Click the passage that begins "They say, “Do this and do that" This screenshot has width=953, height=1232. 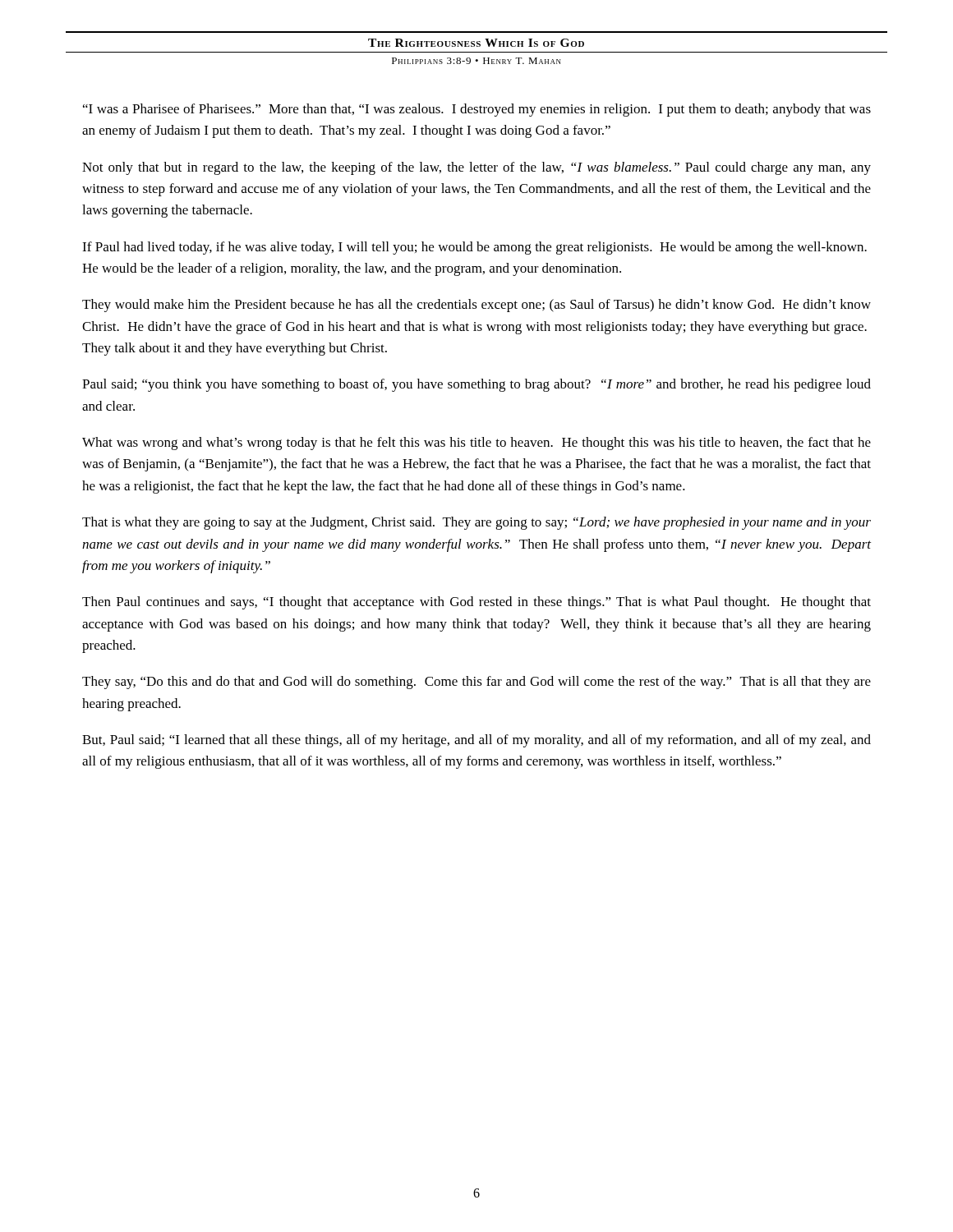(476, 692)
